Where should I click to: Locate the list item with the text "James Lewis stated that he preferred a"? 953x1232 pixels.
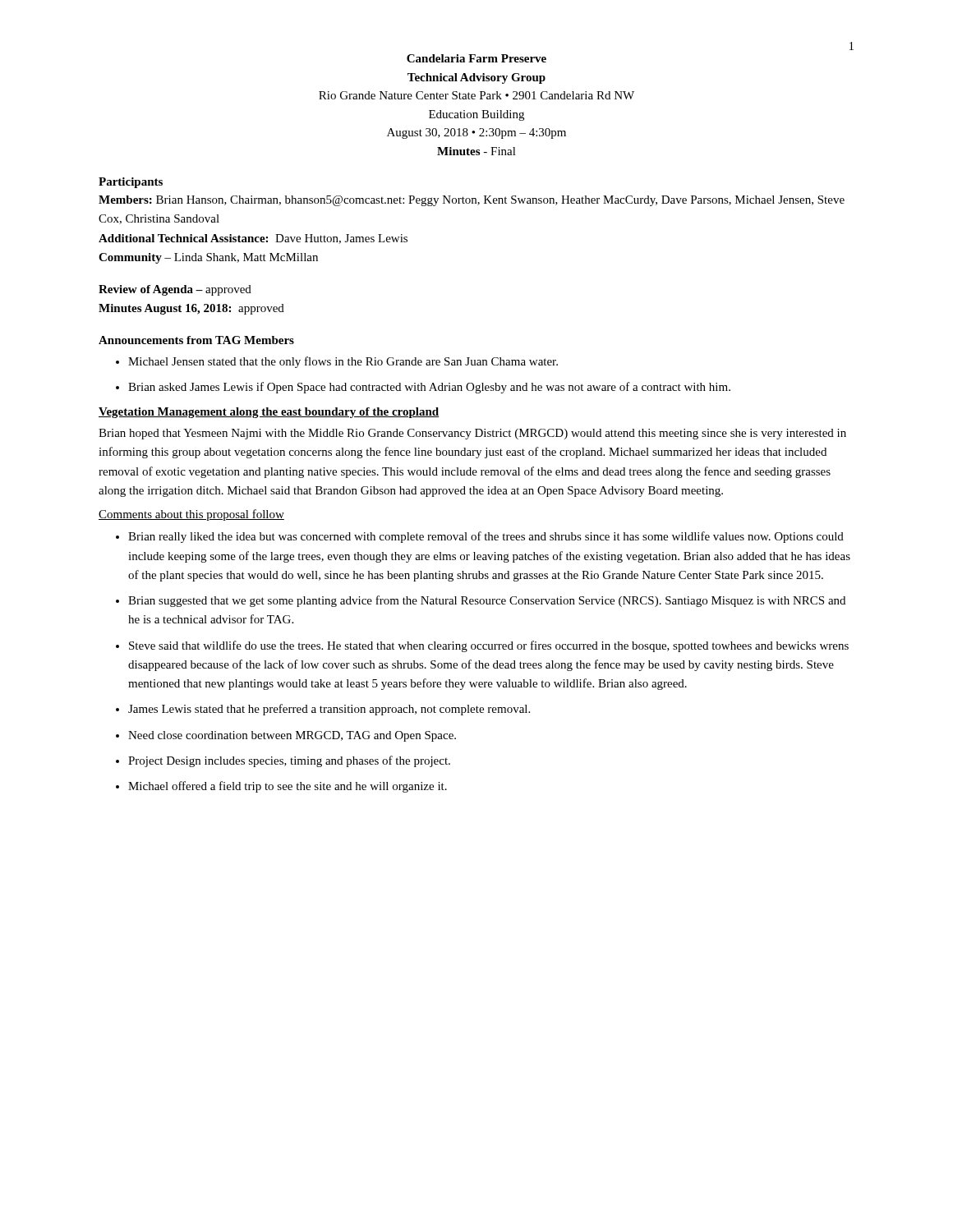[x=476, y=710]
